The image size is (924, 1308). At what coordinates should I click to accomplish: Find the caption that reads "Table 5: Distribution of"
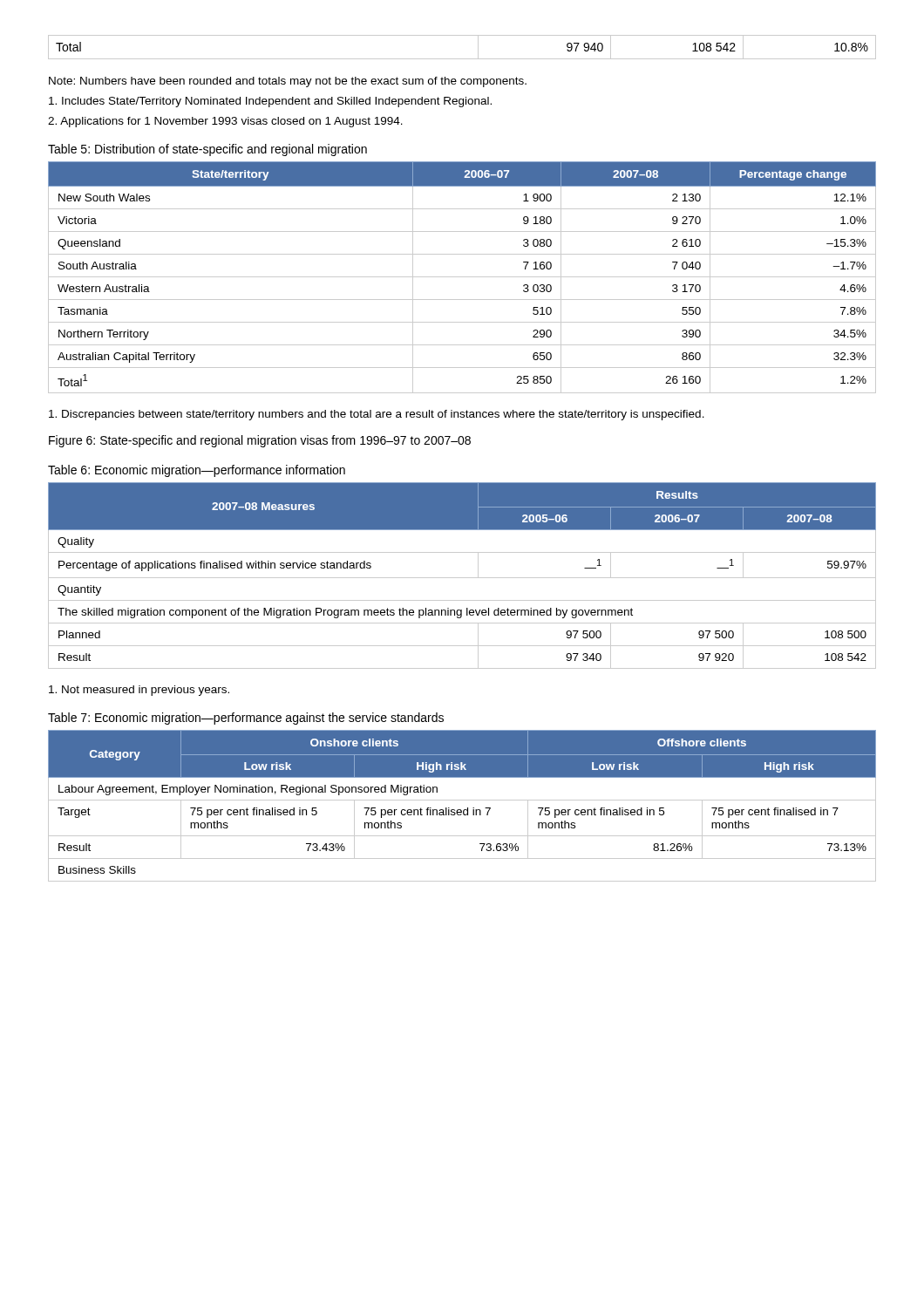click(x=208, y=149)
